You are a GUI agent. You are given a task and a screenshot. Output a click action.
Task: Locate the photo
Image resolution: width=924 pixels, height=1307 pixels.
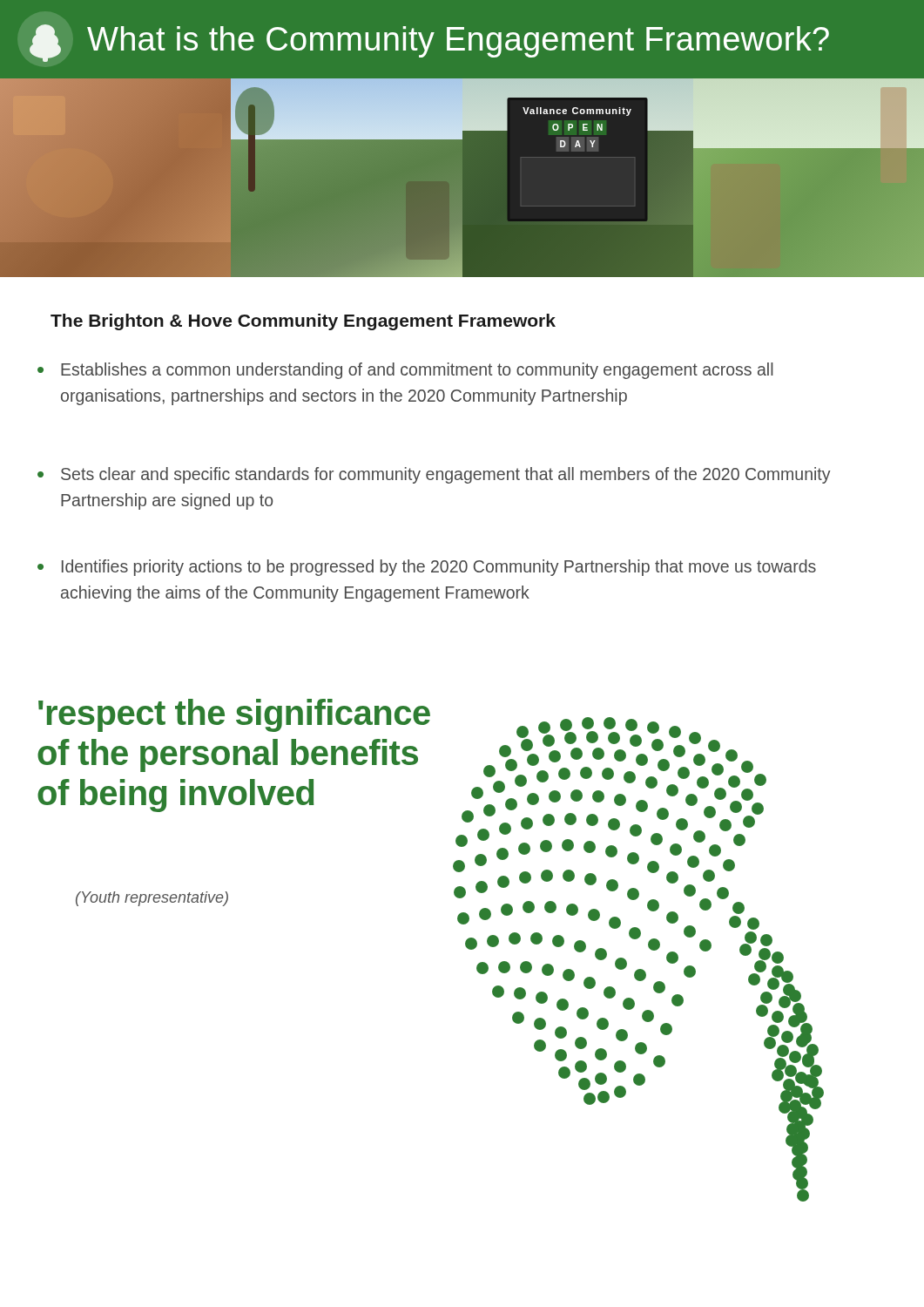tap(462, 178)
